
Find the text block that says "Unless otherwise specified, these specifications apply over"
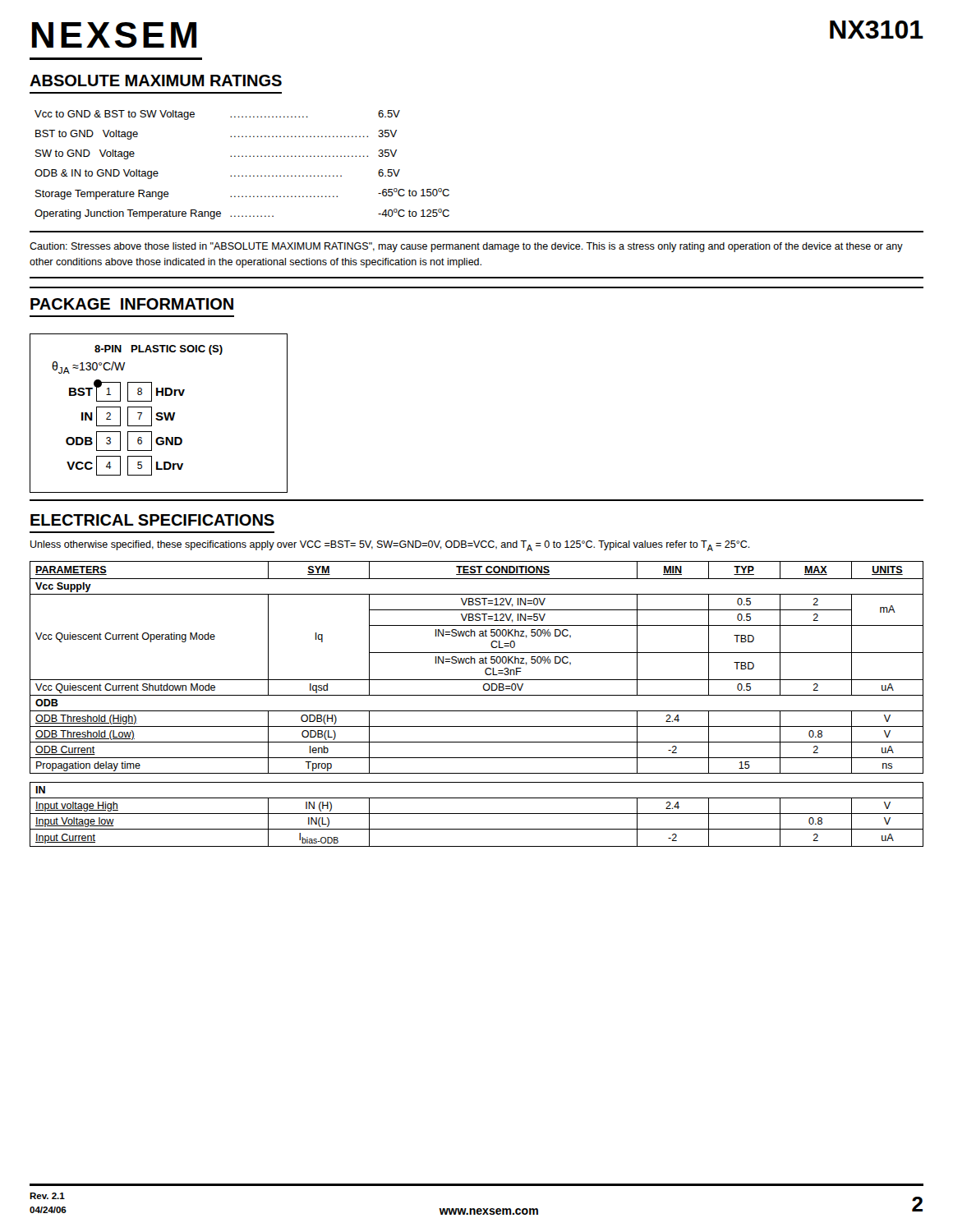pos(390,545)
